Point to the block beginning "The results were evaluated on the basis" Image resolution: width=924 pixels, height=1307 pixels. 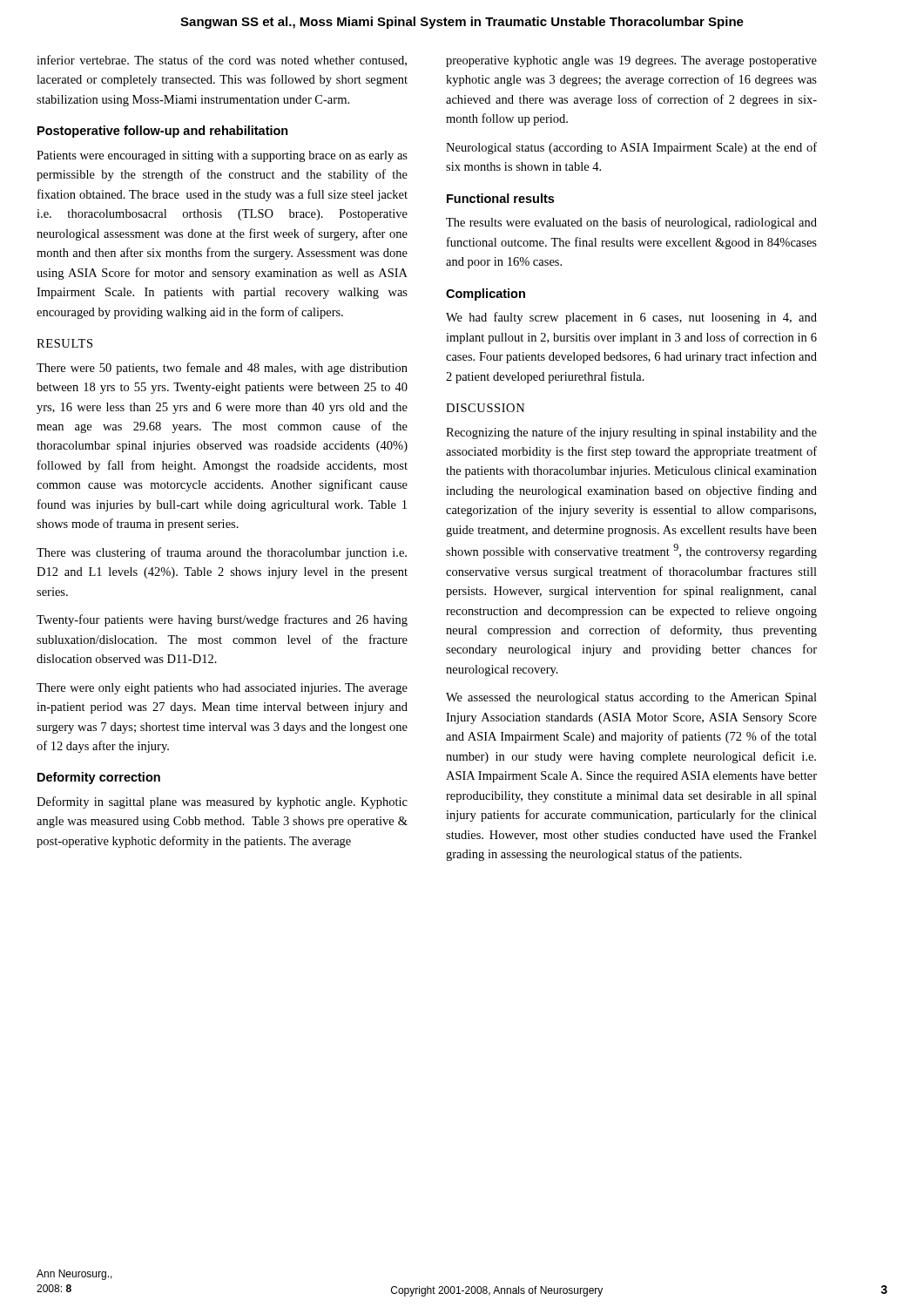point(631,242)
